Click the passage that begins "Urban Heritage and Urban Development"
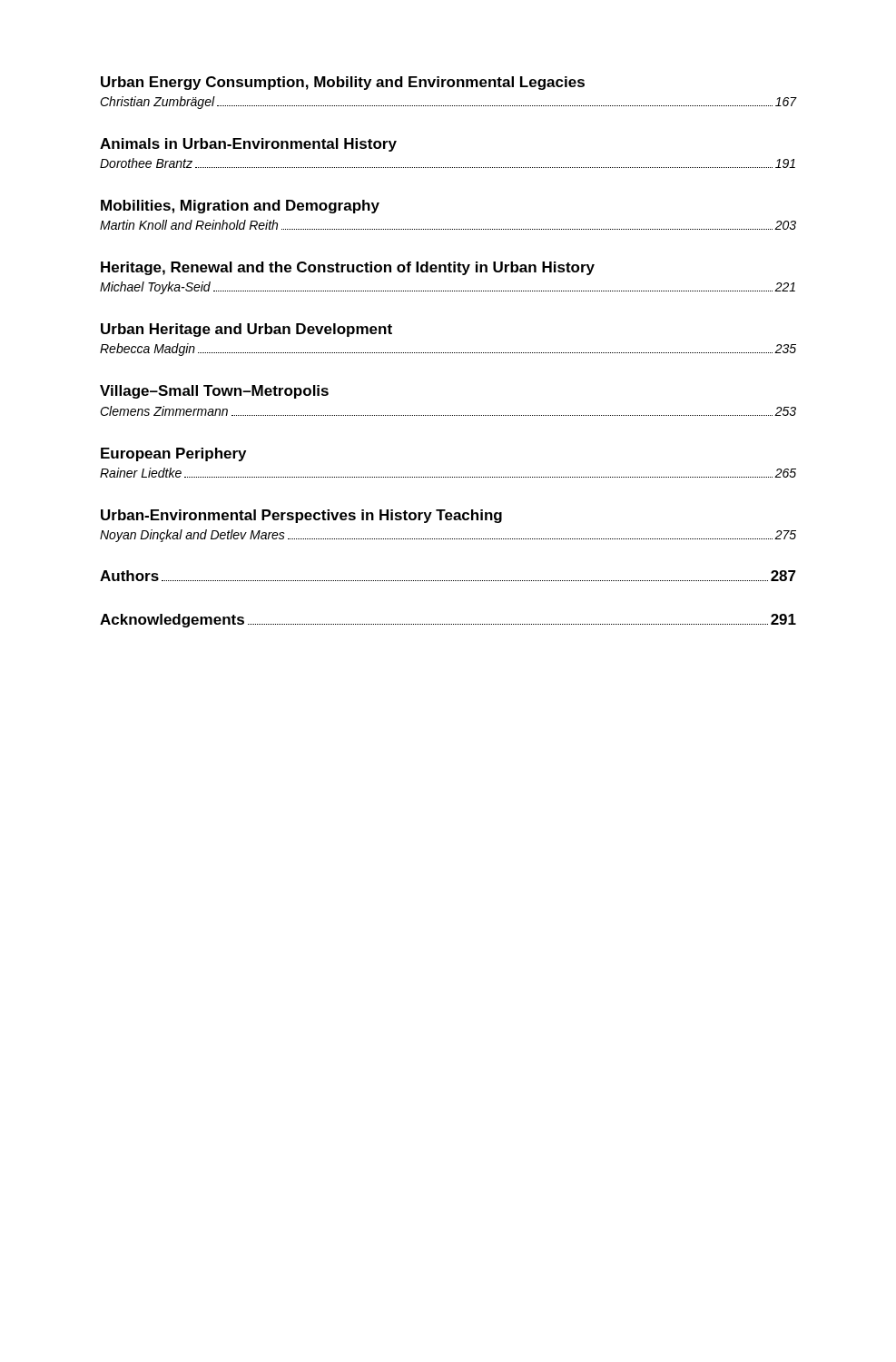 [x=246, y=330]
